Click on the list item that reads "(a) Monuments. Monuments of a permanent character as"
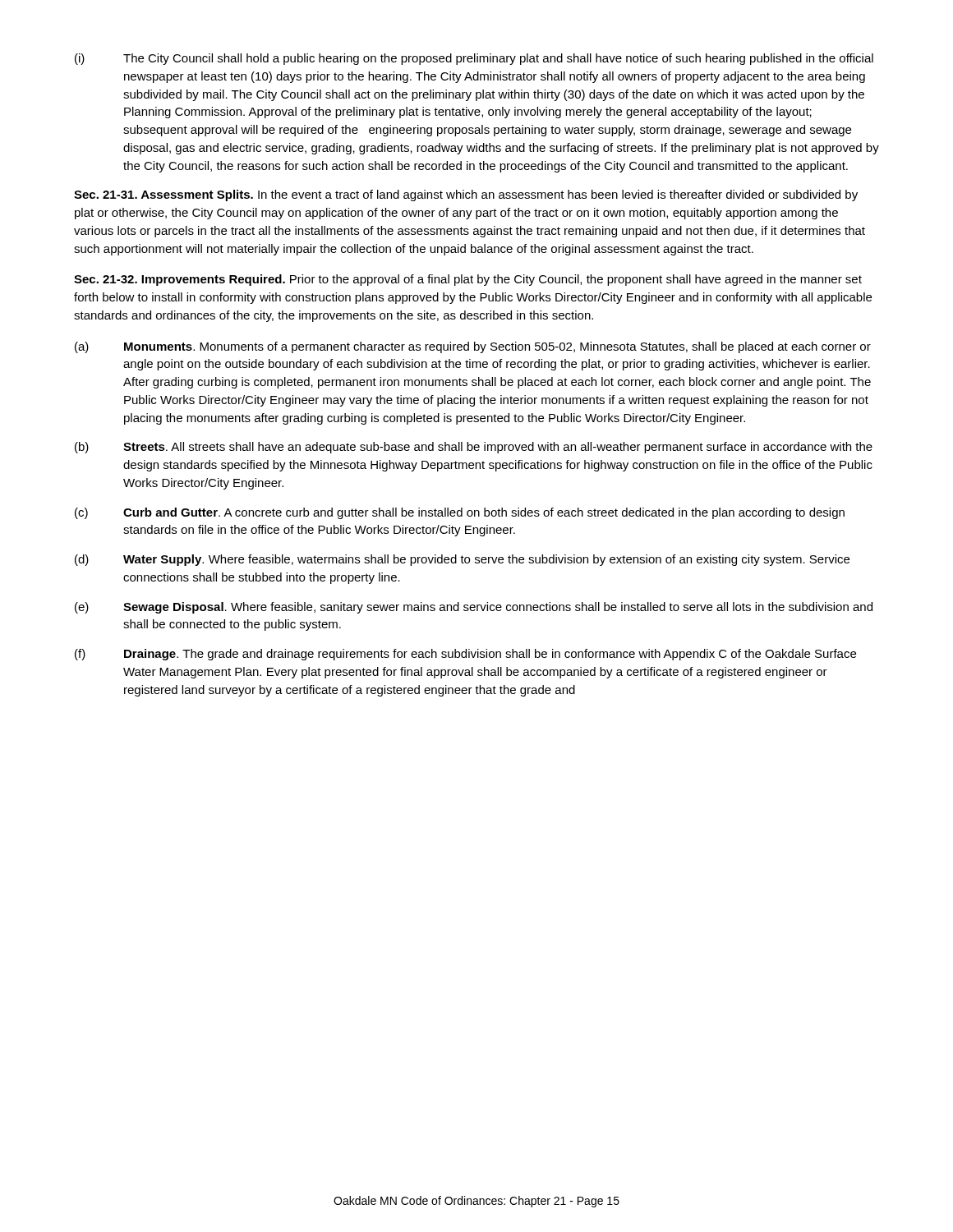953x1232 pixels. coord(476,382)
